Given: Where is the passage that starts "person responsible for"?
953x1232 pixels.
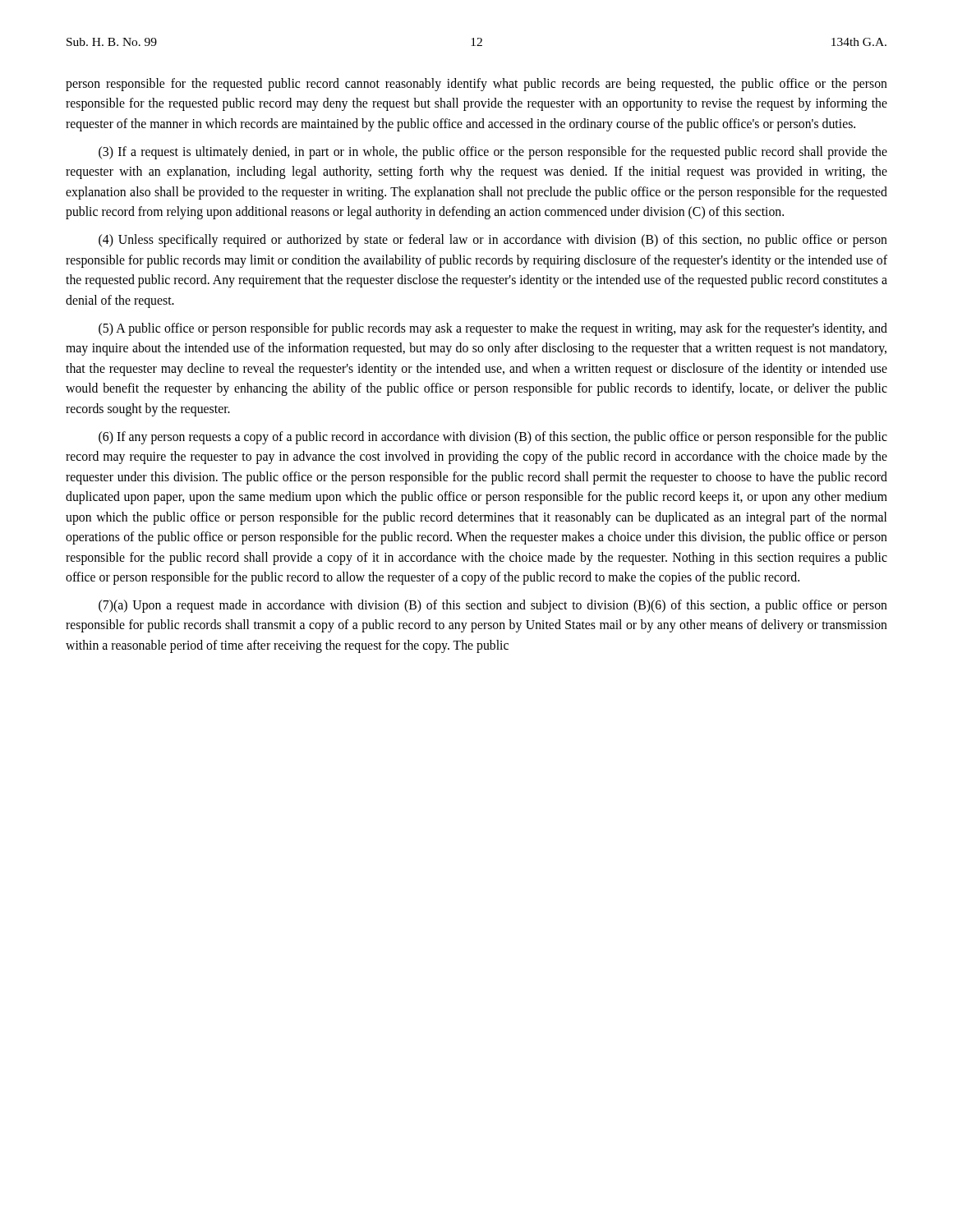Looking at the screenshot, I should pyautogui.click(x=476, y=104).
